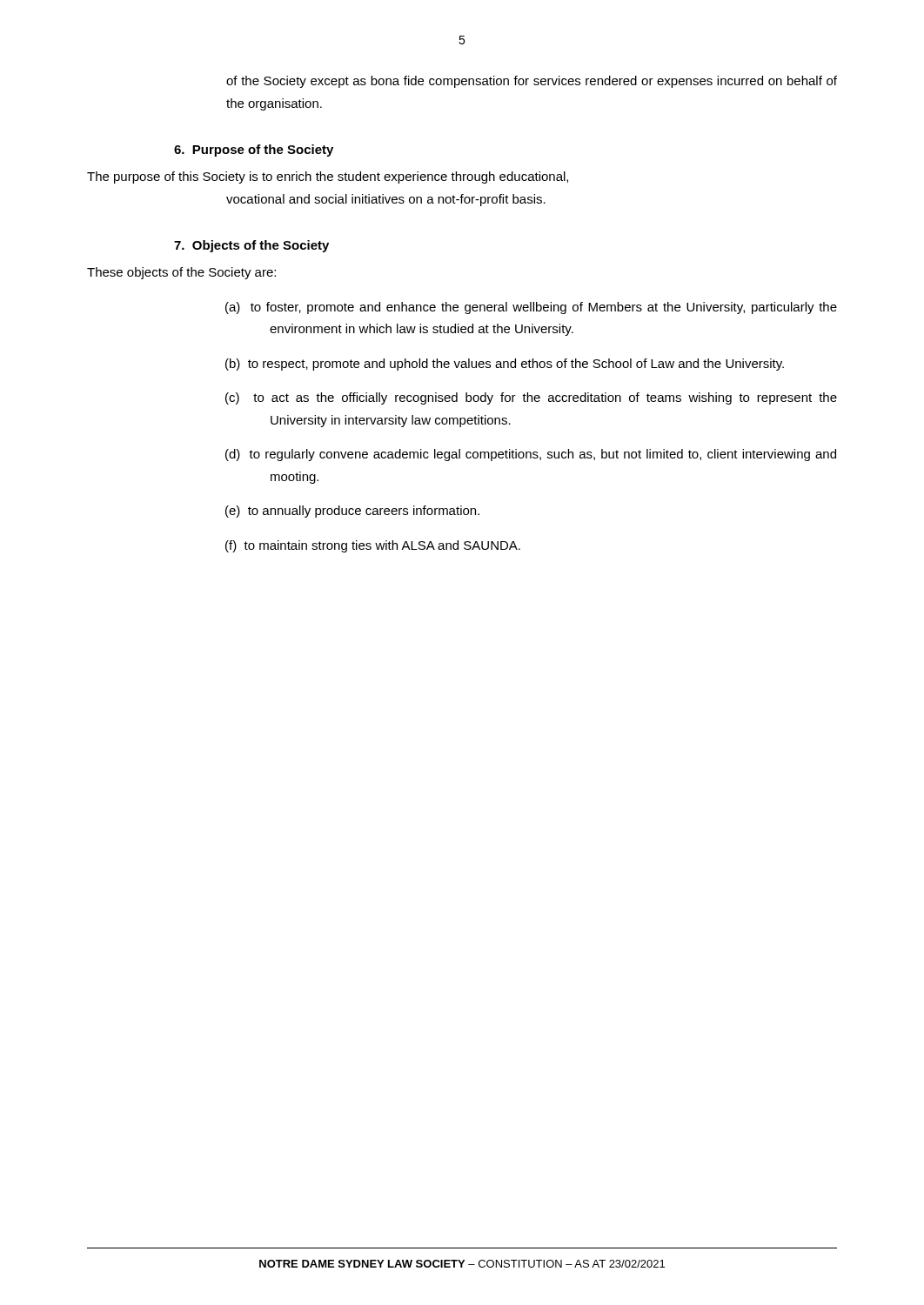Find "6. Purpose of the Society" on this page
This screenshot has height=1305, width=924.
(x=254, y=149)
